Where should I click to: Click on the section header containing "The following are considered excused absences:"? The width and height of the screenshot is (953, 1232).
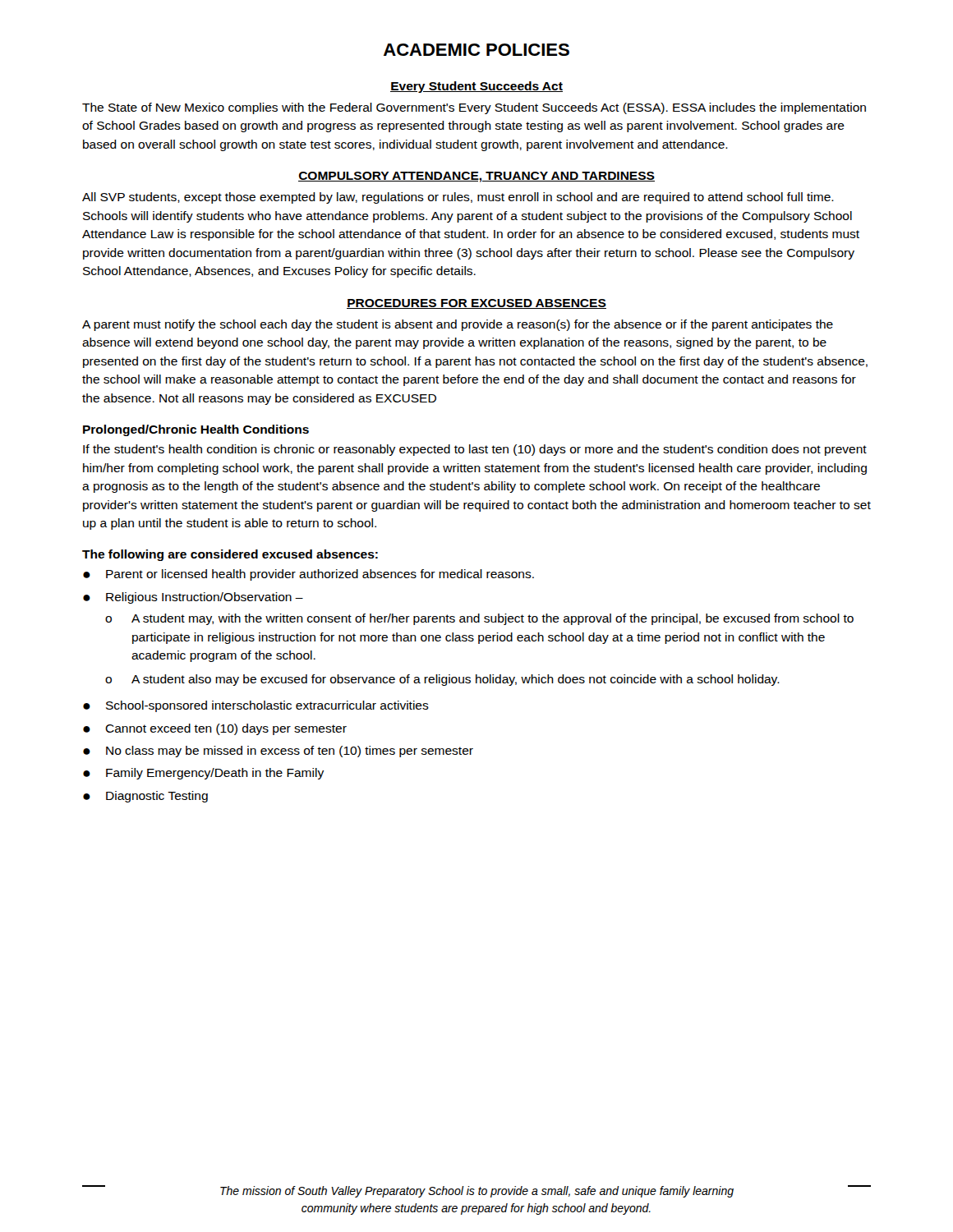coord(230,555)
